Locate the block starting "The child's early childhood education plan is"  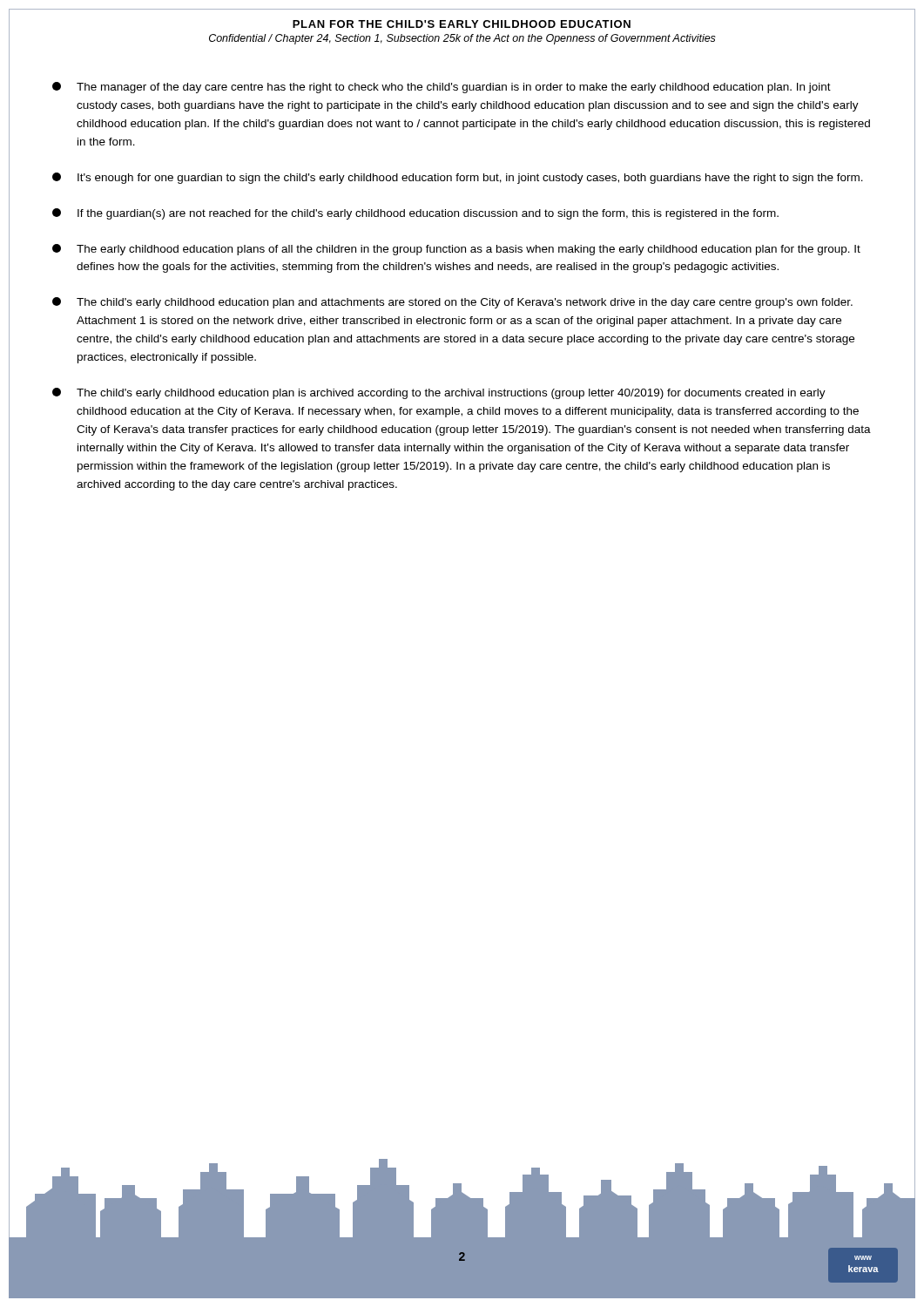462,439
